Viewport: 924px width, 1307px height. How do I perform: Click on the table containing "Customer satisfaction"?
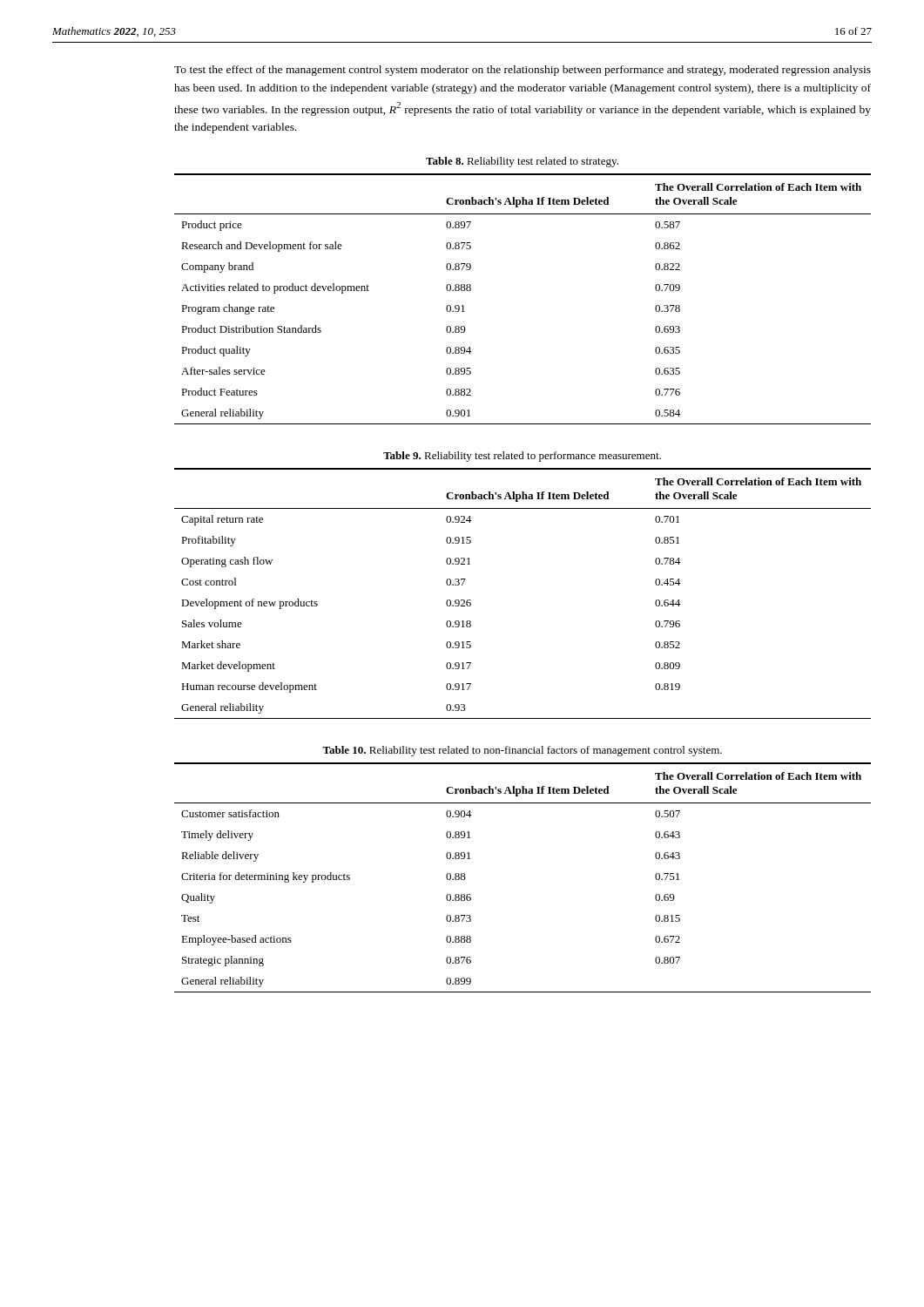click(523, 878)
